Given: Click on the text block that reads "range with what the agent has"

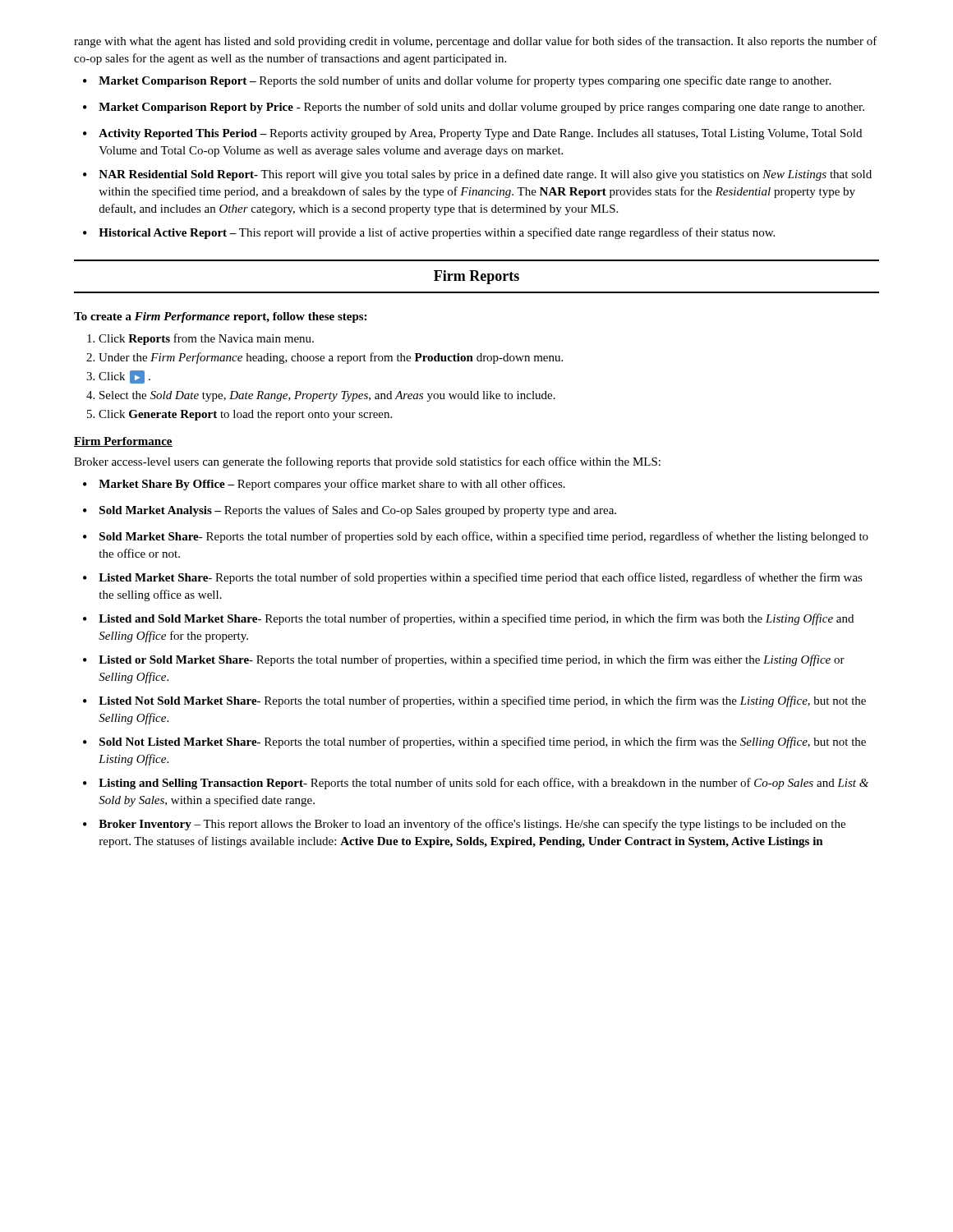Looking at the screenshot, I should pos(476,50).
